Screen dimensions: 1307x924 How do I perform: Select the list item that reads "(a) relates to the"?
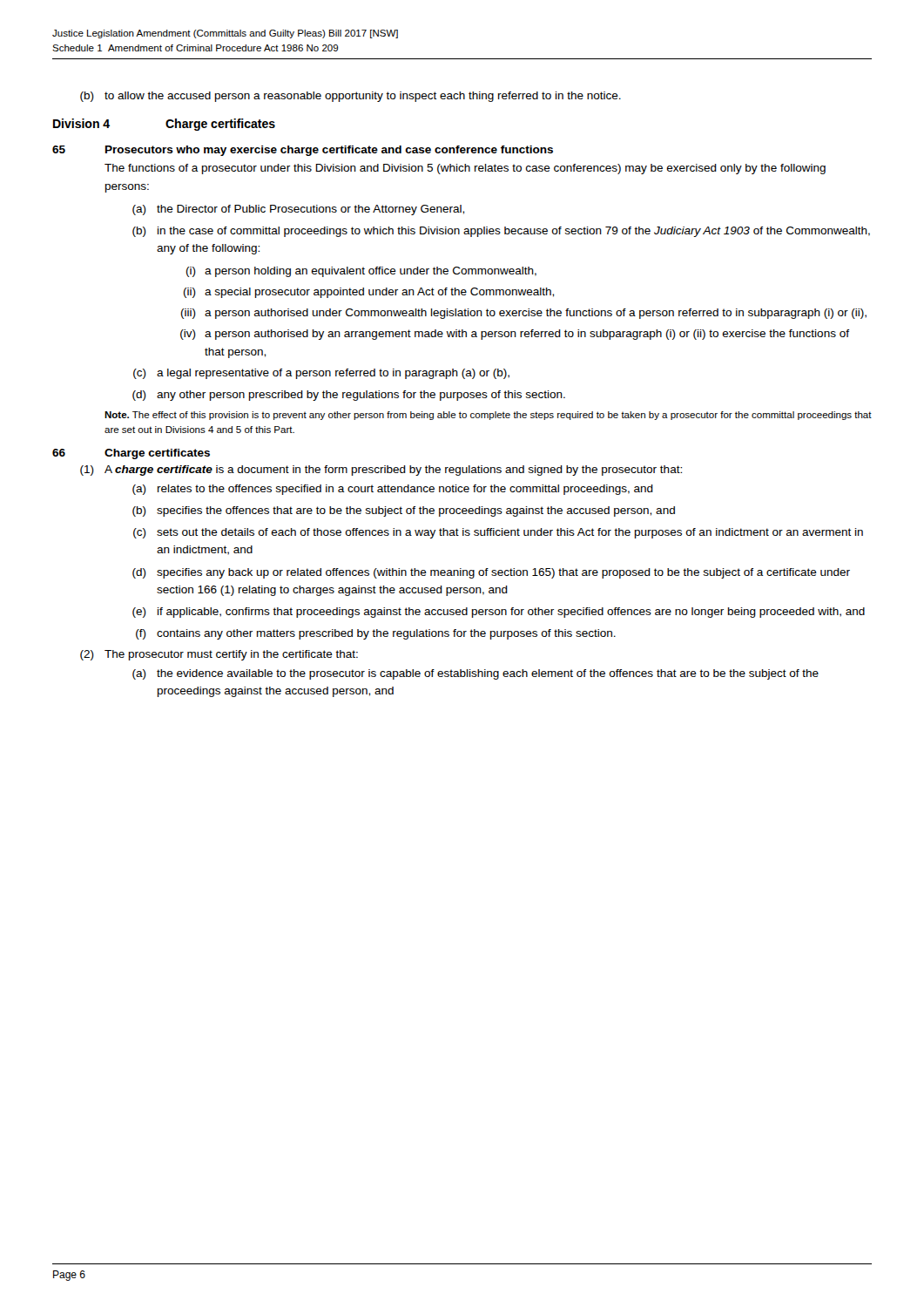[x=488, y=489]
